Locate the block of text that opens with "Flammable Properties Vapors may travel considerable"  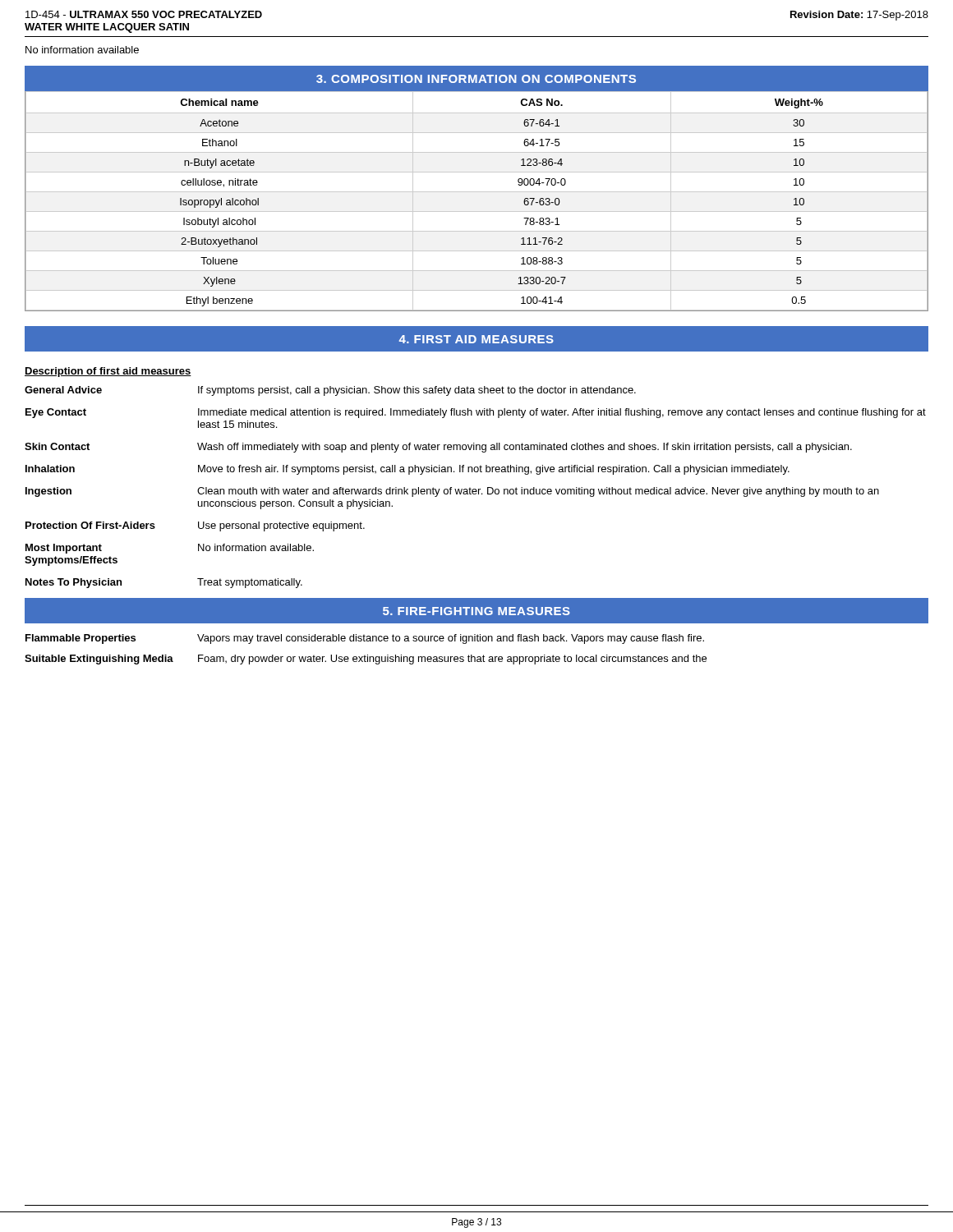point(476,638)
